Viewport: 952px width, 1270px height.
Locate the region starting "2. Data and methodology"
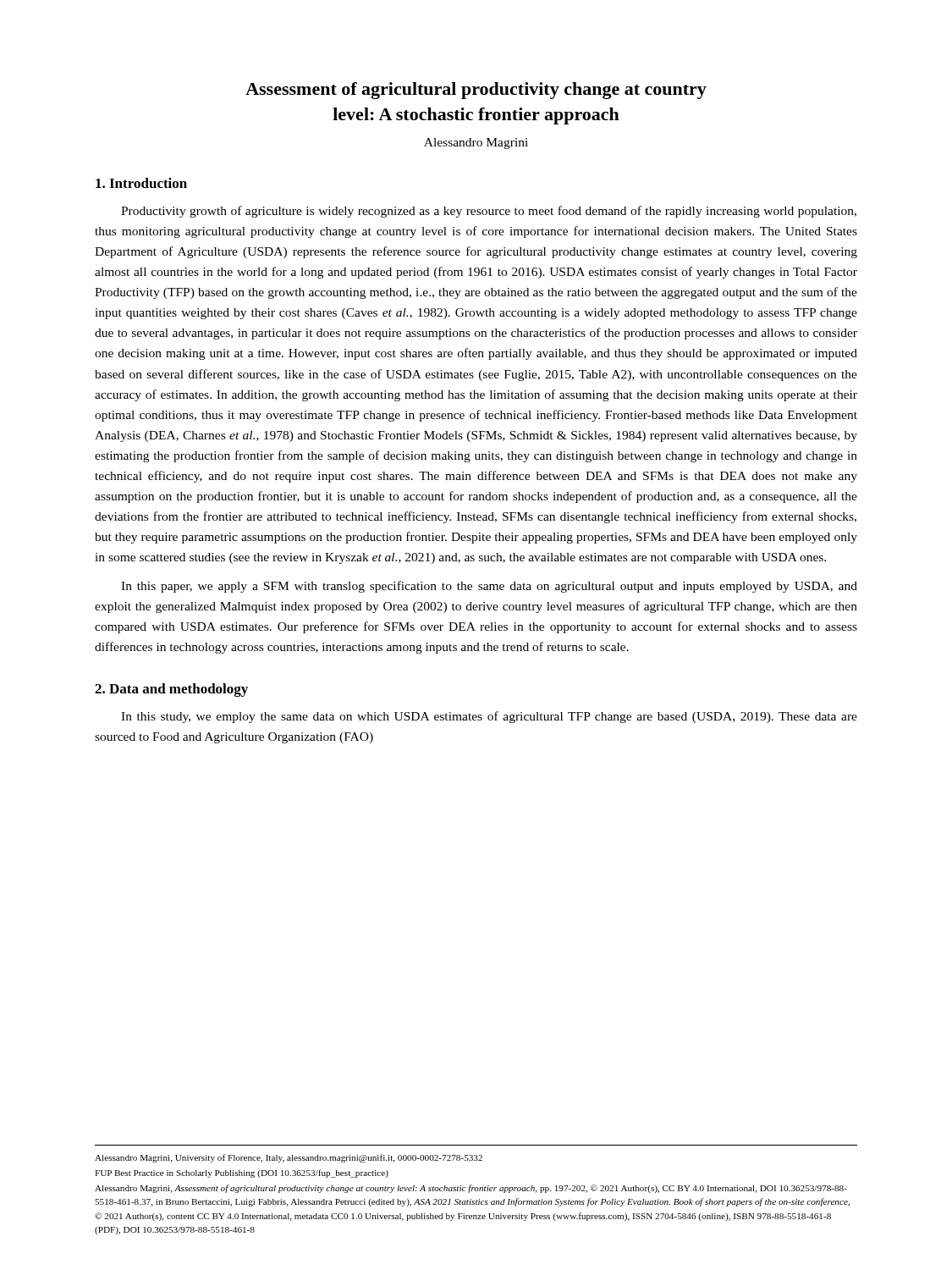tap(172, 689)
